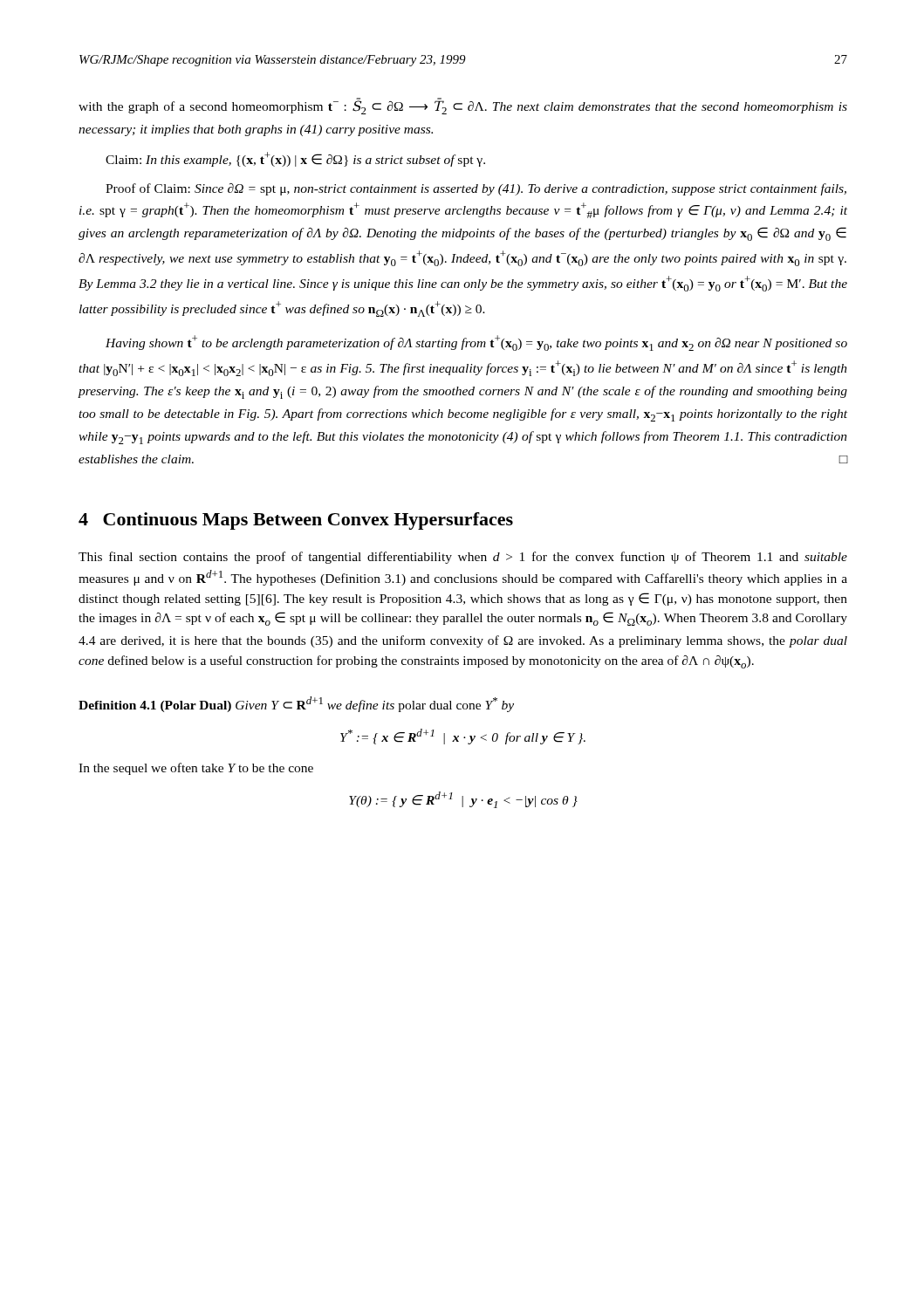924x1309 pixels.
Task: Click on the text starting "with the graph of a second homeomorphism"
Action: pos(463,115)
